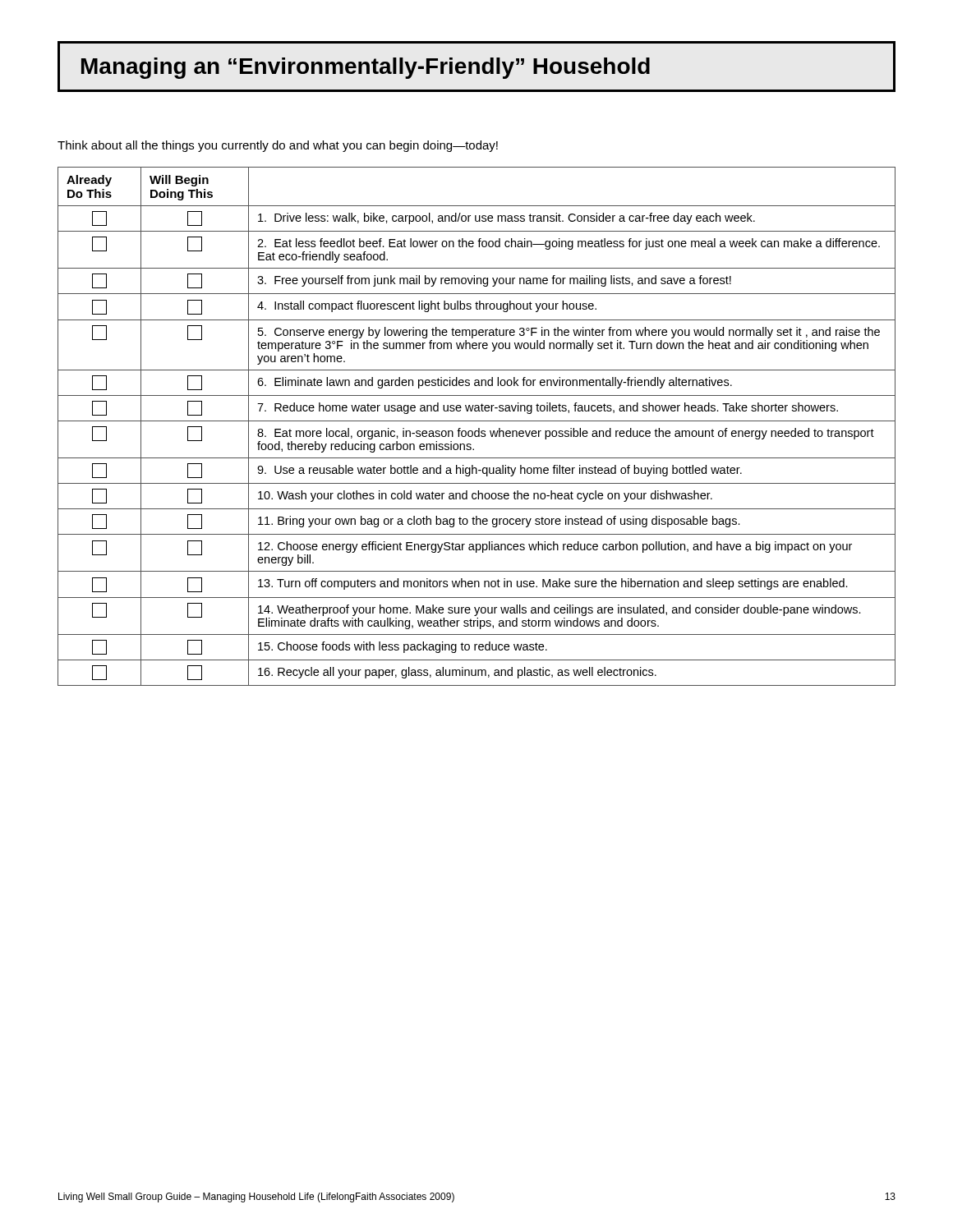
Task: Click where it says "Managing an “Environmentally-Friendly” Household"
Action: coord(476,67)
